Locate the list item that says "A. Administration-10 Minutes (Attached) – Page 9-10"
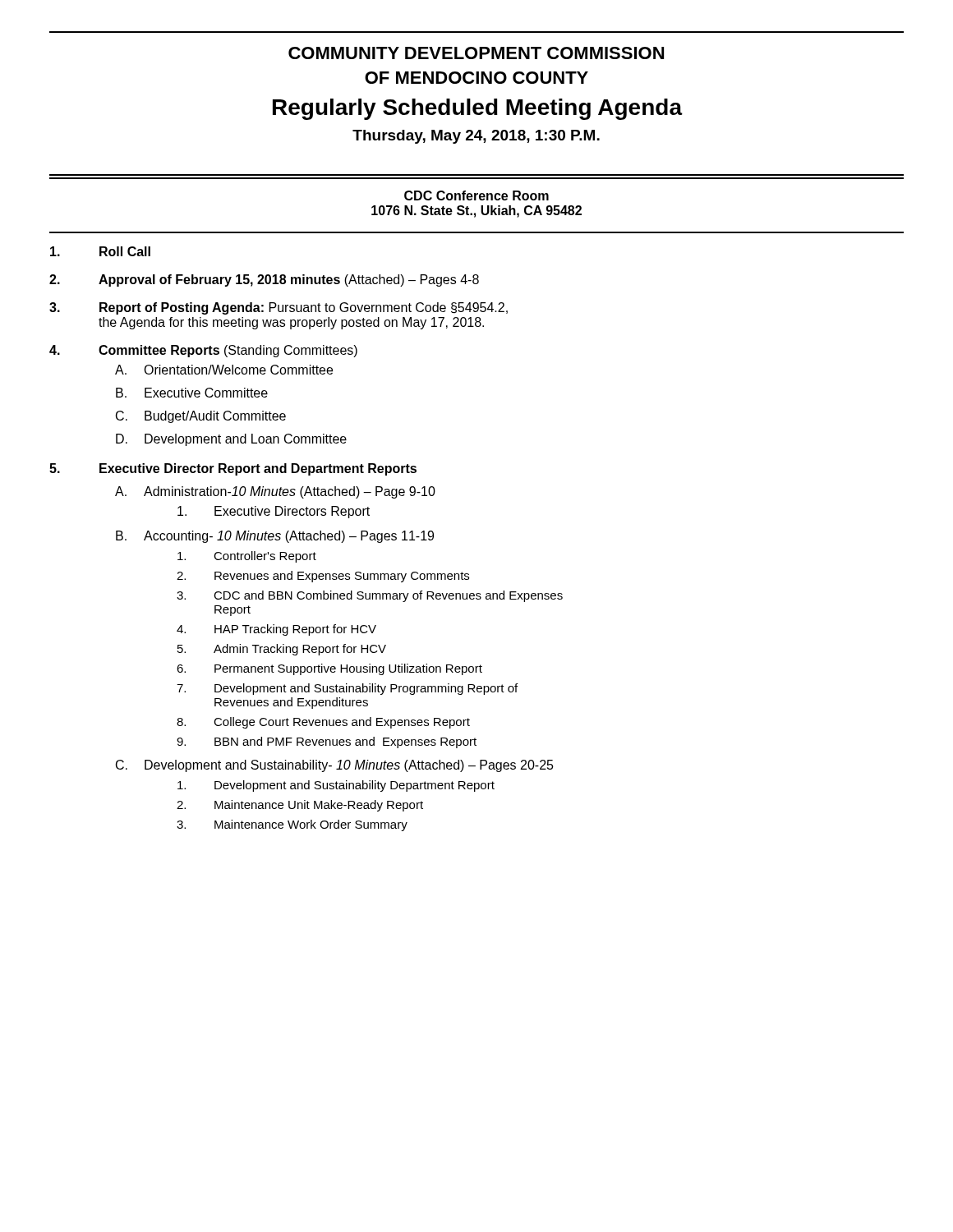953x1232 pixels. click(x=275, y=492)
